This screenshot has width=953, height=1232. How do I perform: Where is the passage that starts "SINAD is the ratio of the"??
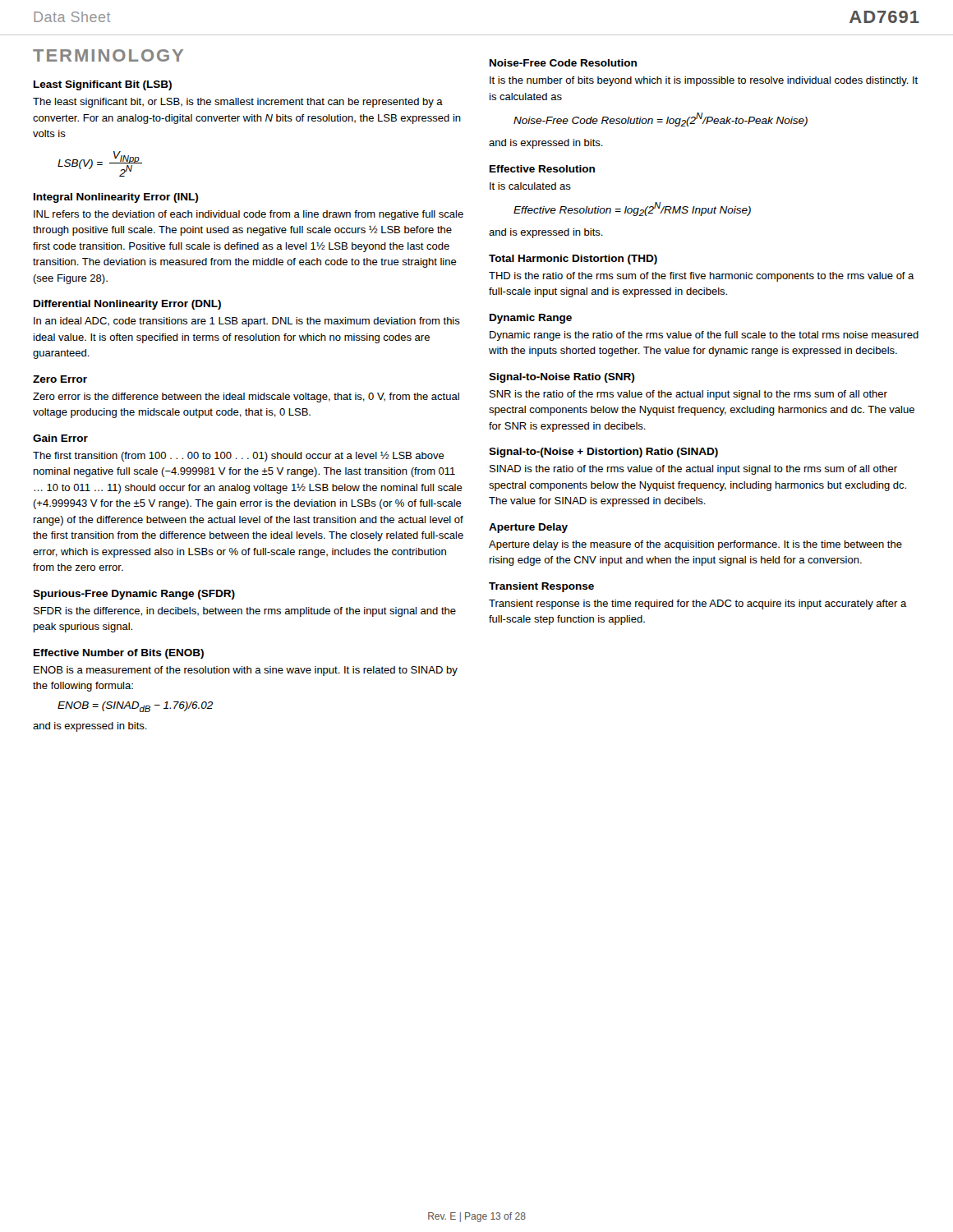698,485
